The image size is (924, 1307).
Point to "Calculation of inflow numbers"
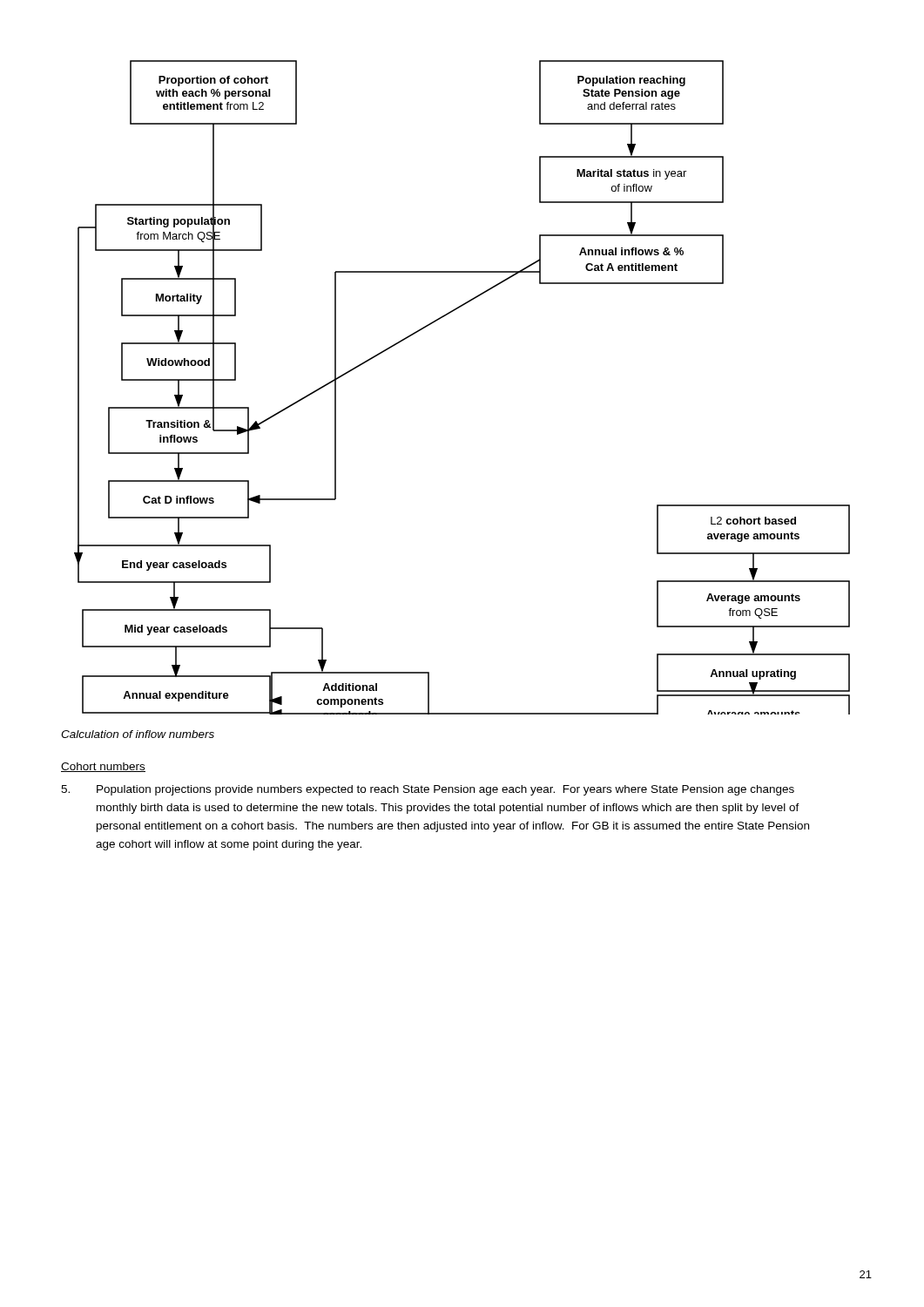(138, 734)
